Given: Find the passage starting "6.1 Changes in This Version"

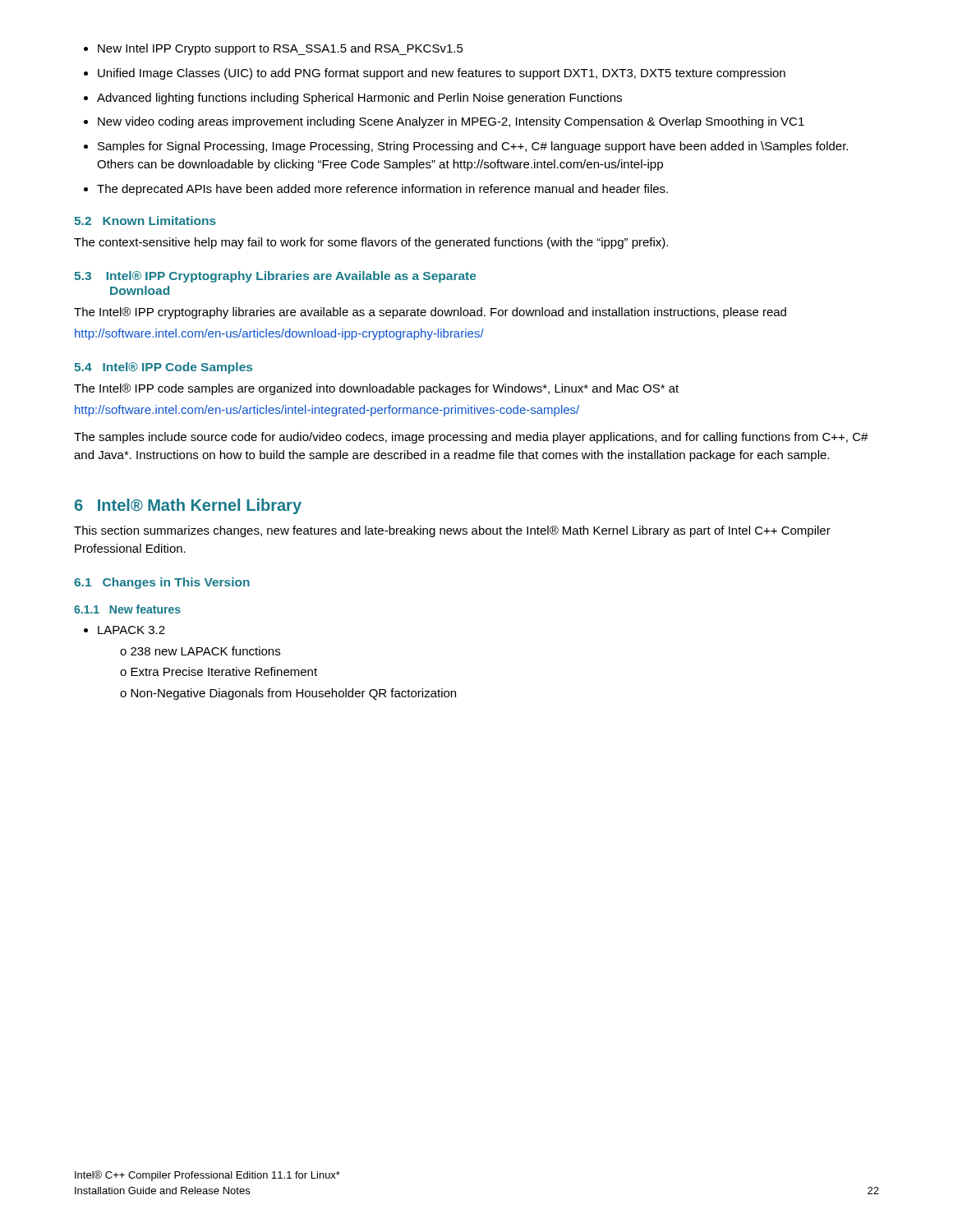Looking at the screenshot, I should [x=162, y=582].
